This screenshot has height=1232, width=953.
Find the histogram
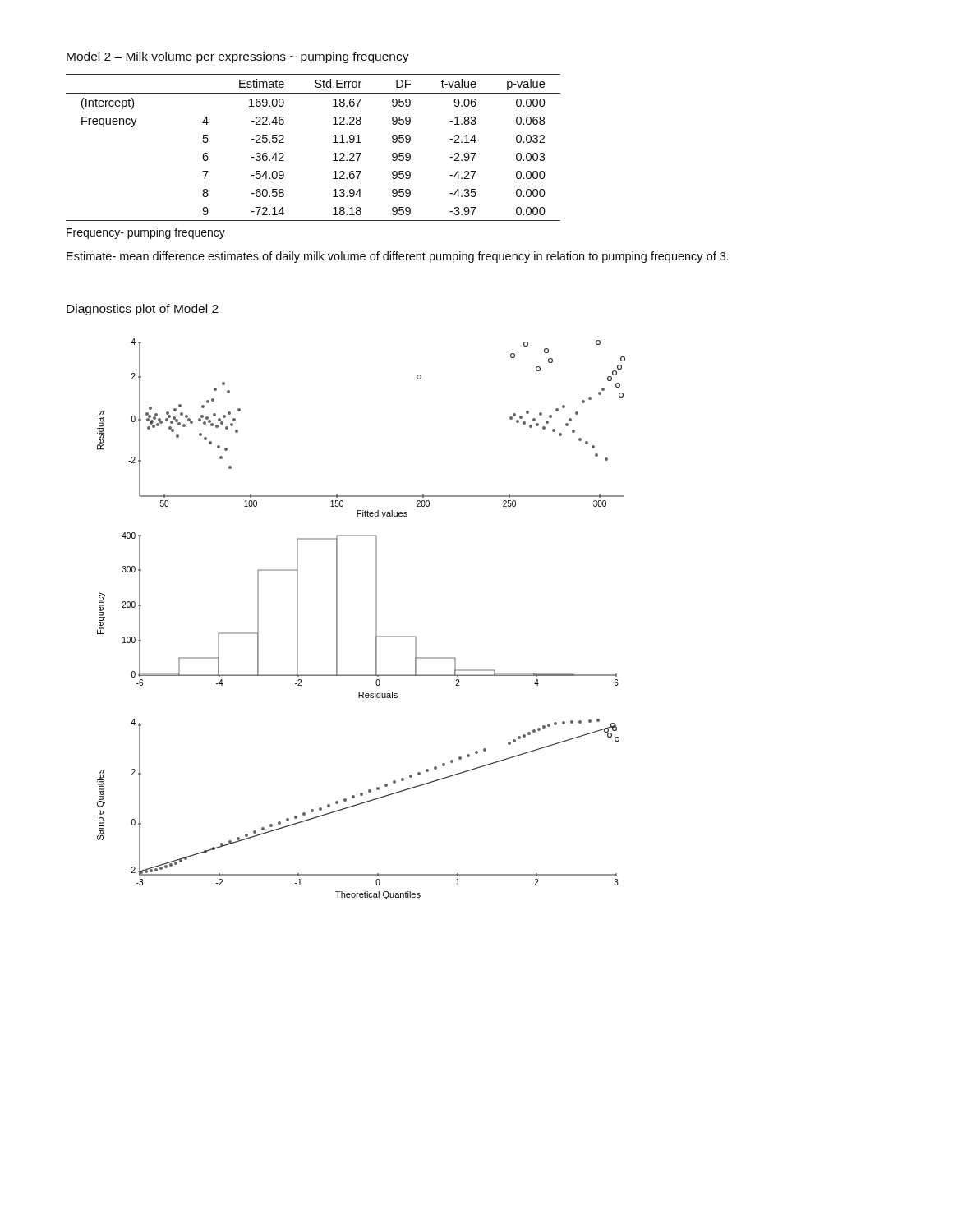[476, 614]
